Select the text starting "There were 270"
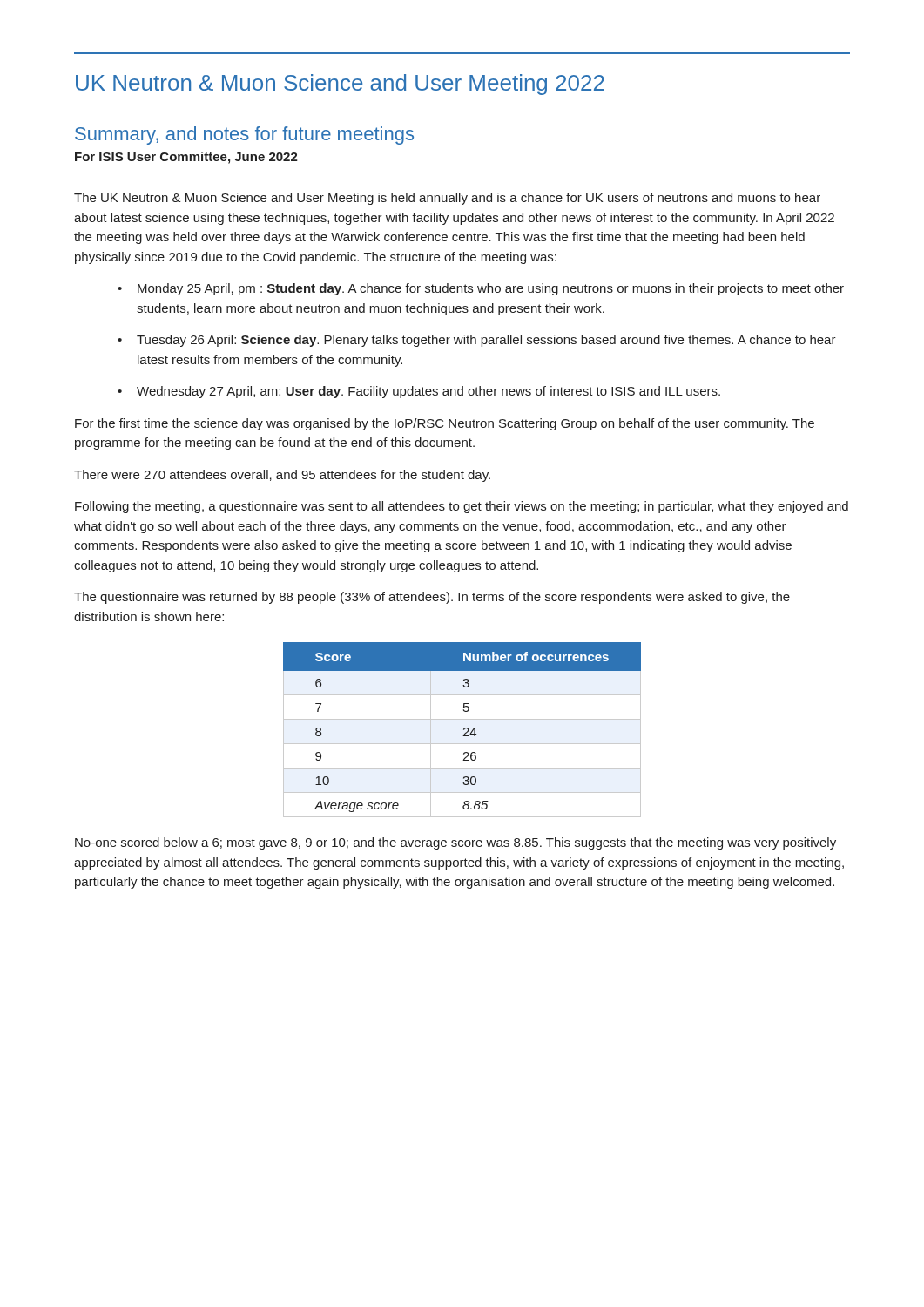The width and height of the screenshot is (924, 1307). click(462, 475)
